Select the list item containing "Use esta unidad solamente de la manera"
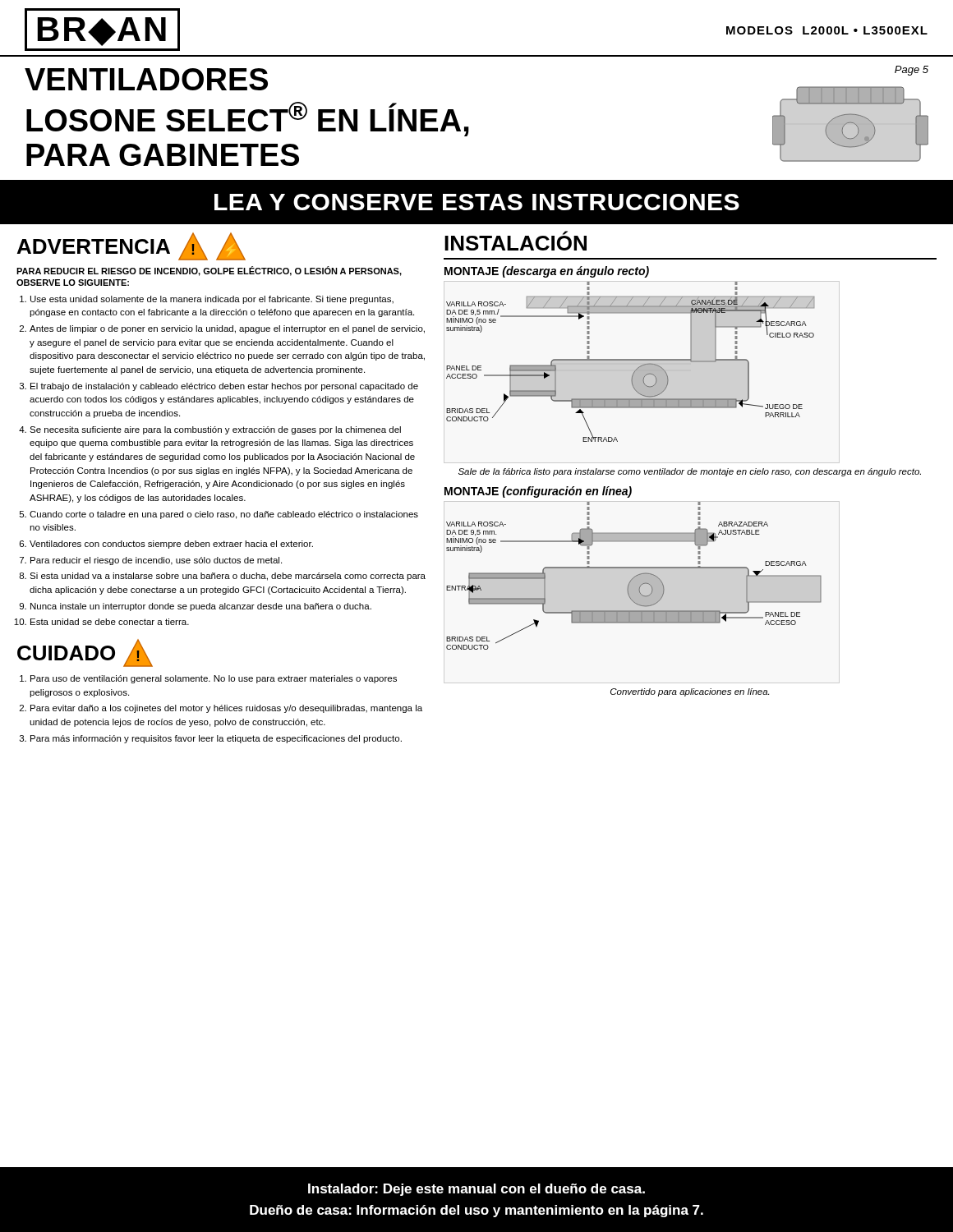The height and width of the screenshot is (1232, 953). (x=222, y=305)
